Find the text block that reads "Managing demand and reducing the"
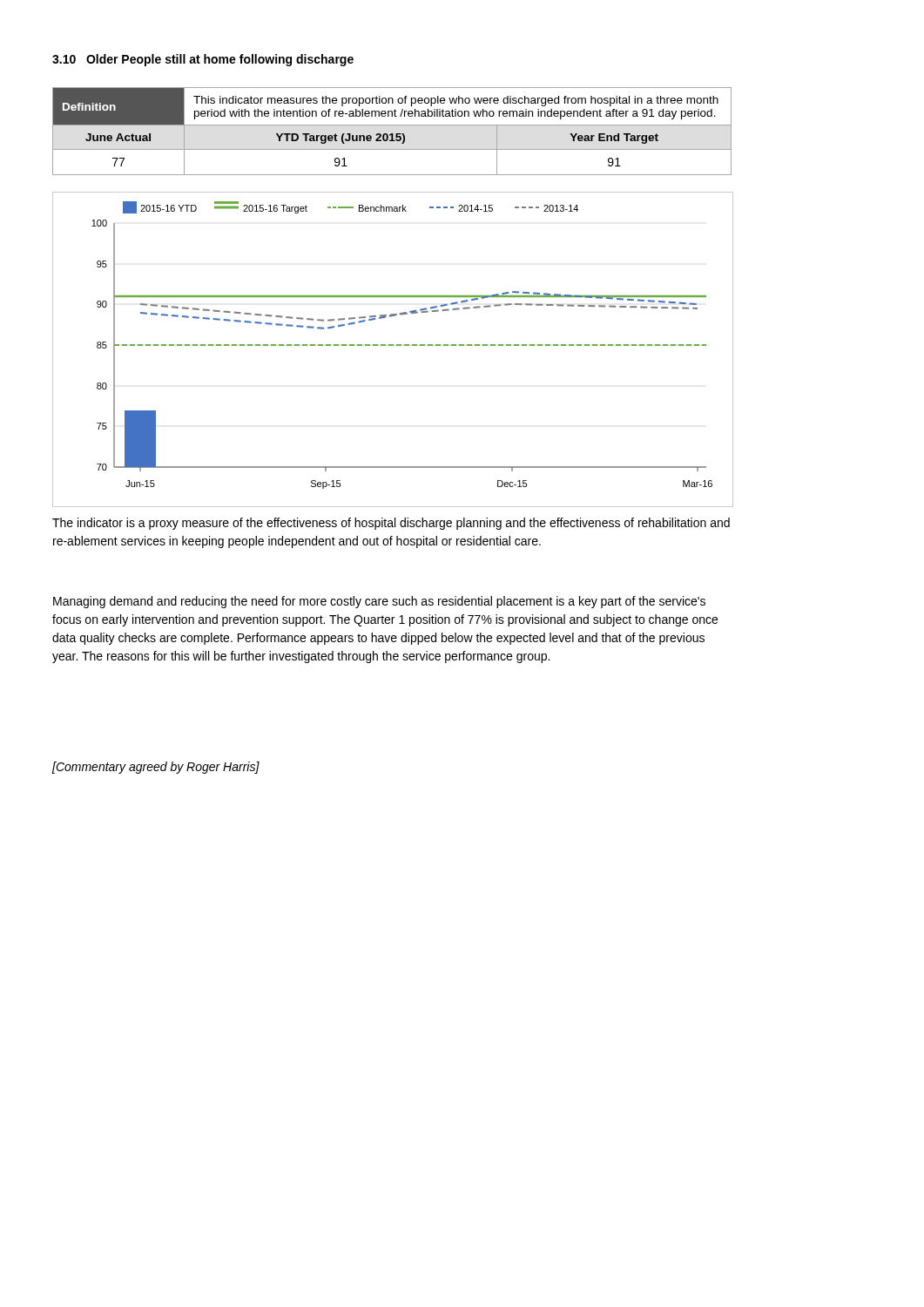The height and width of the screenshot is (1307, 924). (385, 629)
